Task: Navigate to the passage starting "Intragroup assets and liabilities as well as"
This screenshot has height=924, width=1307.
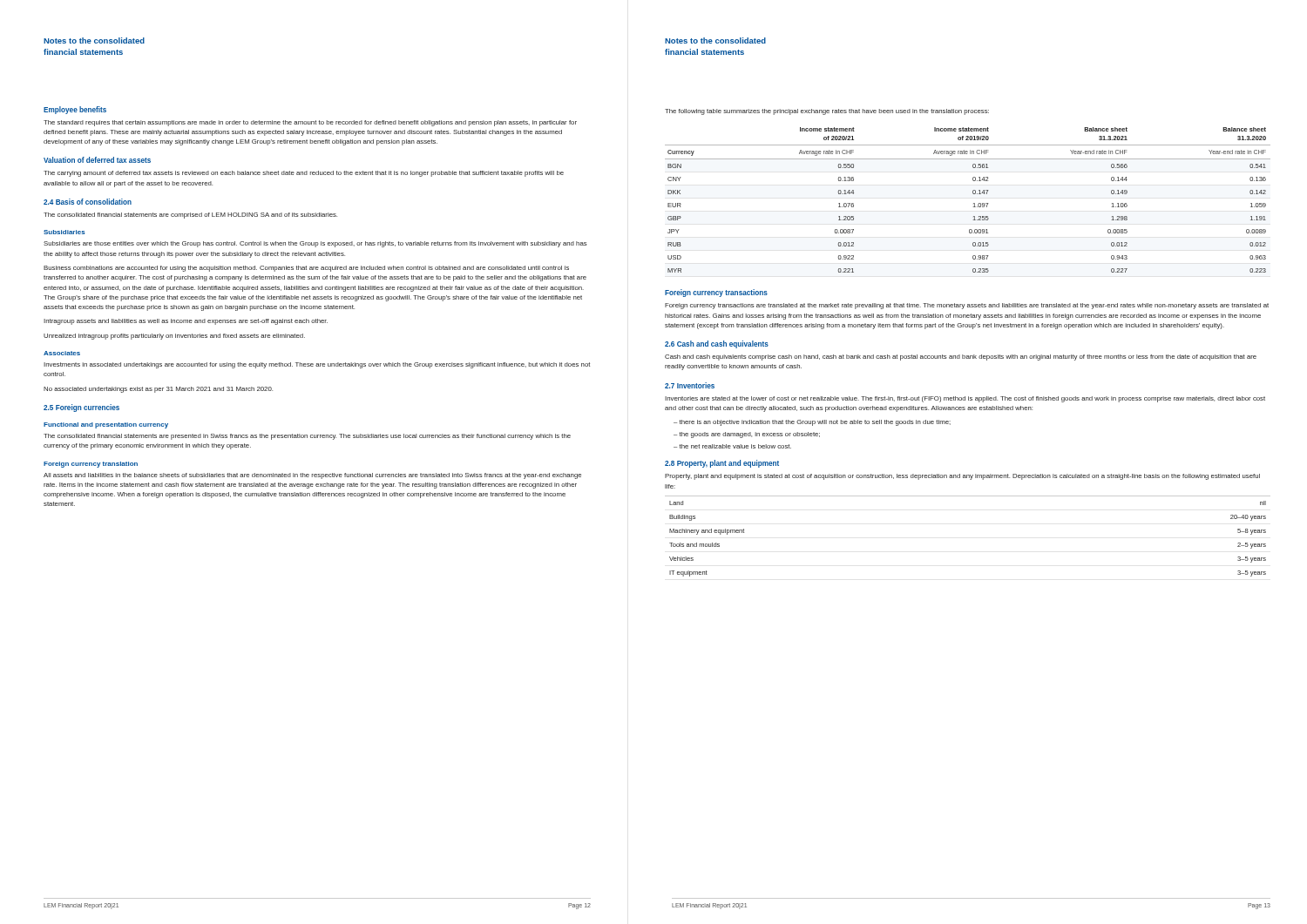Action: [x=317, y=321]
